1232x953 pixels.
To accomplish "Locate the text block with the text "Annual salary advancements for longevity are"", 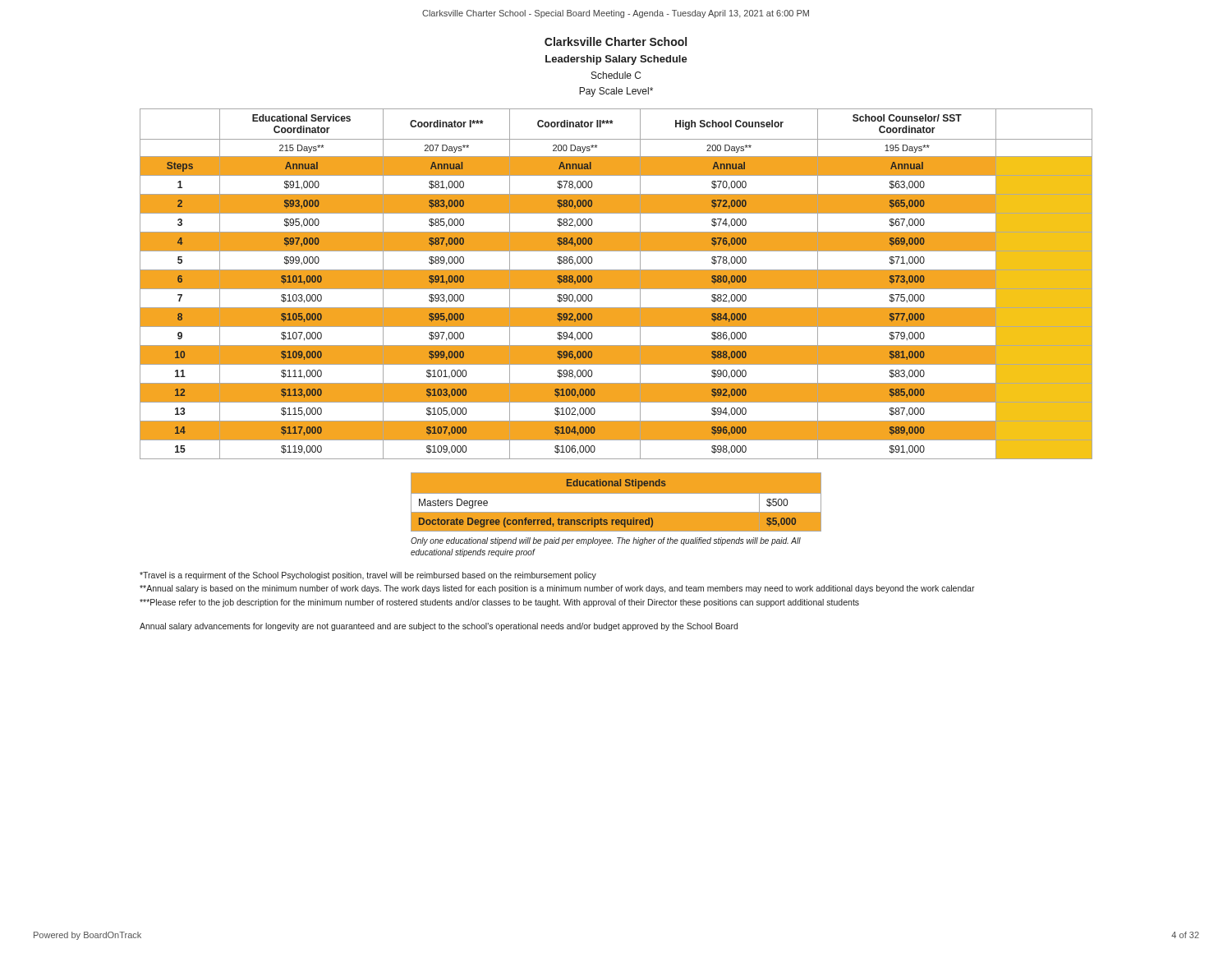I will coord(439,626).
